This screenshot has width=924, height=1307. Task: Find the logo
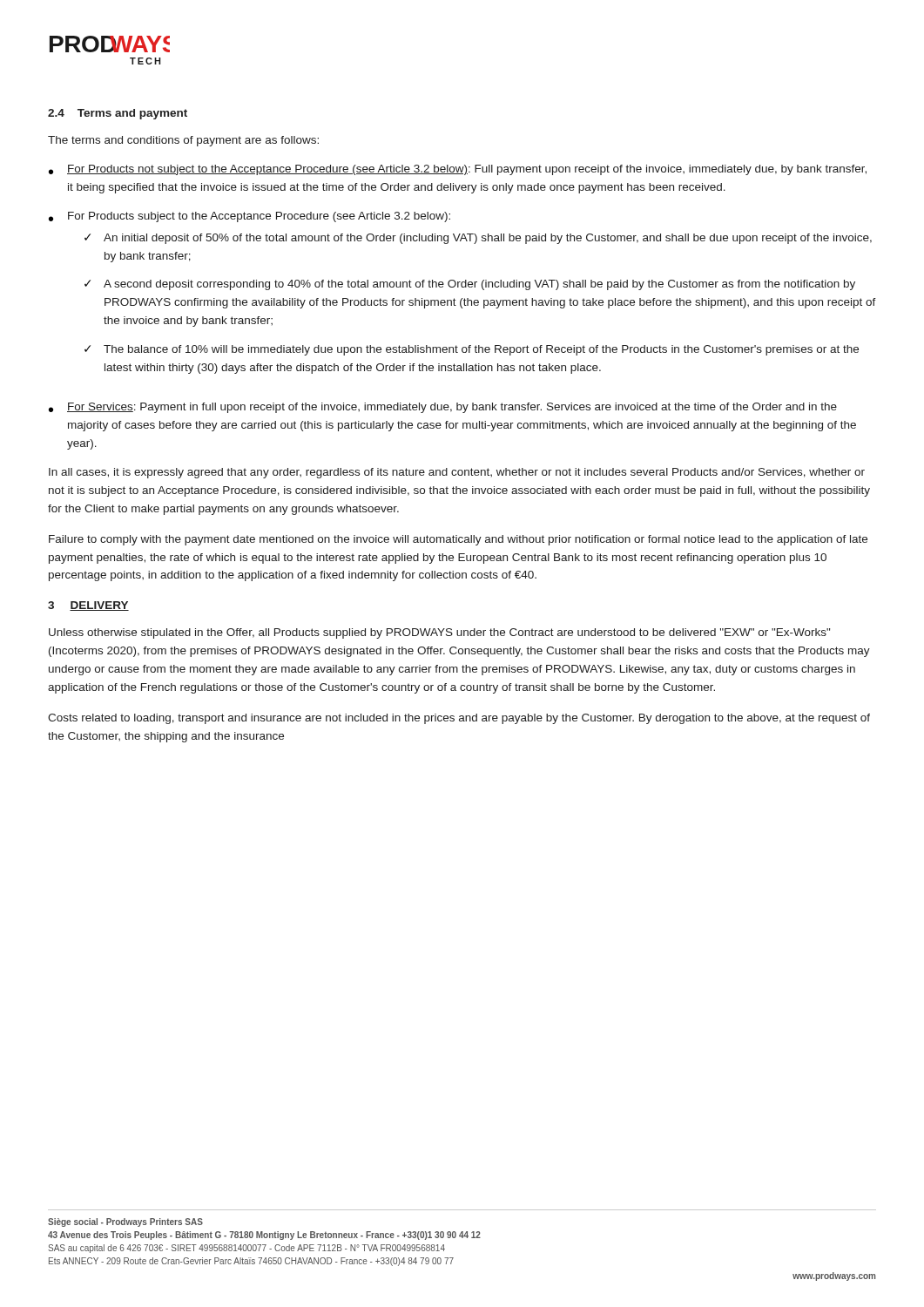[109, 50]
